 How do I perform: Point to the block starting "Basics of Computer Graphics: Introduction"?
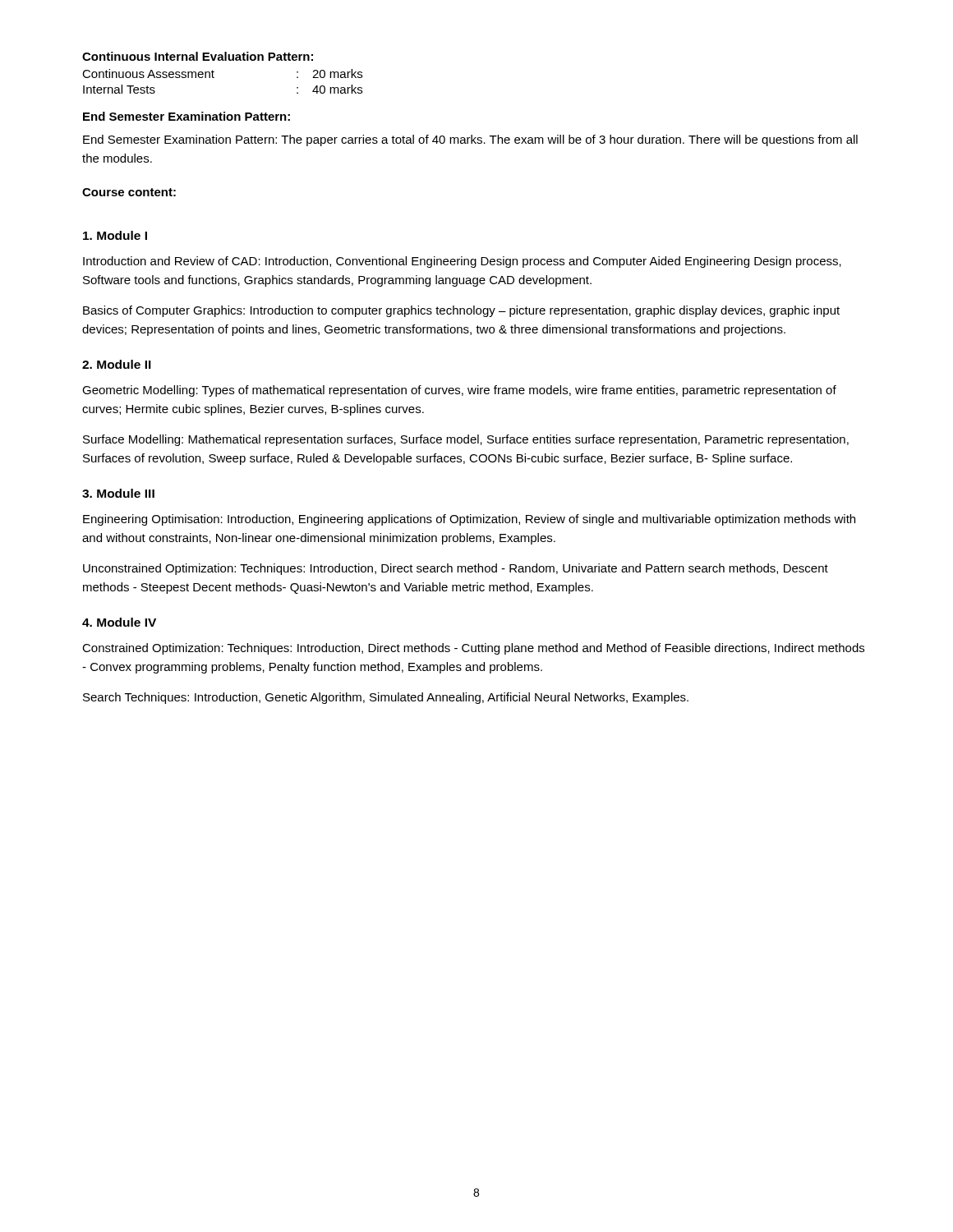[x=461, y=320]
